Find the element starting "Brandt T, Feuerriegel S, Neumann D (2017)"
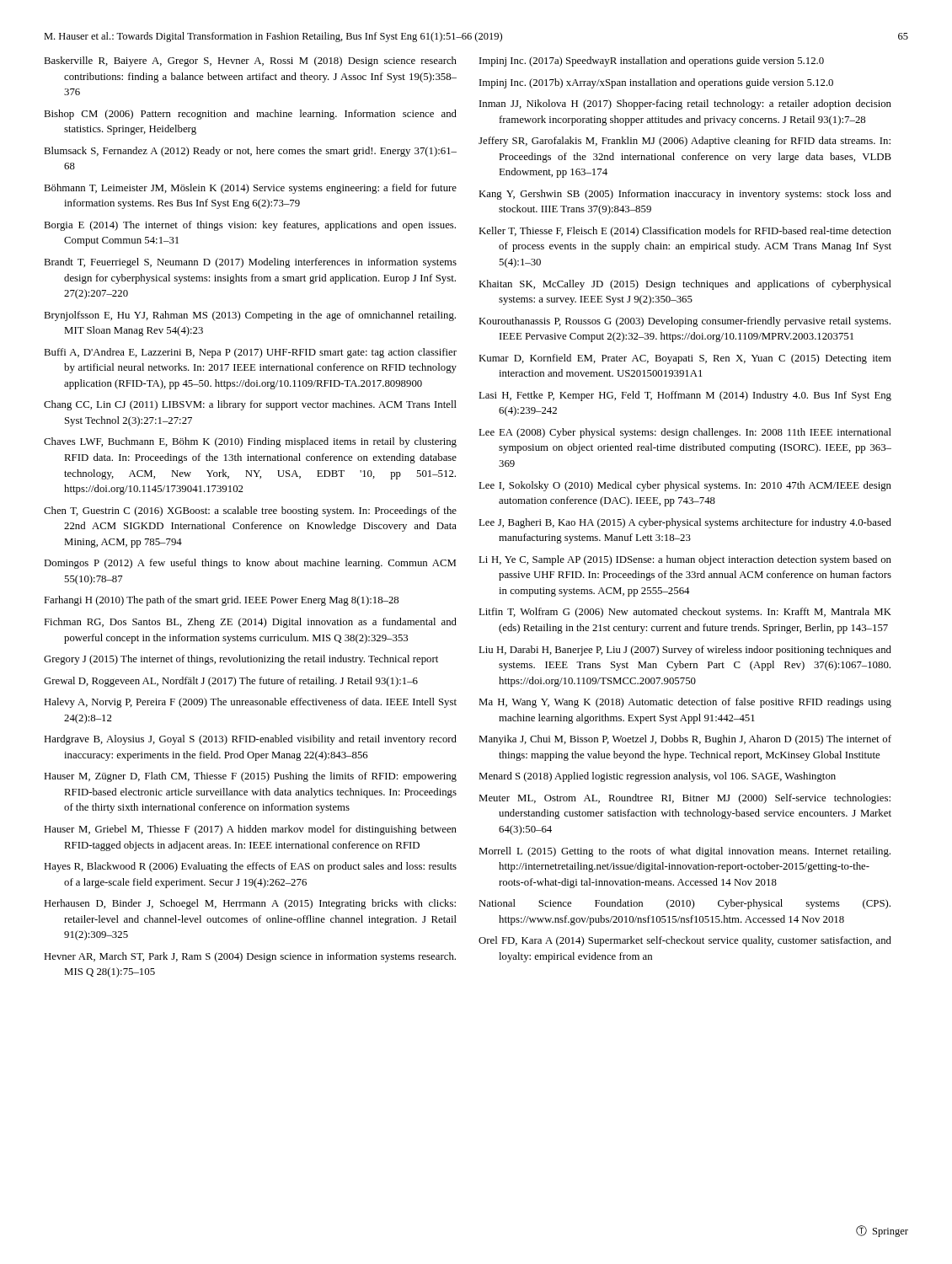 (x=250, y=278)
